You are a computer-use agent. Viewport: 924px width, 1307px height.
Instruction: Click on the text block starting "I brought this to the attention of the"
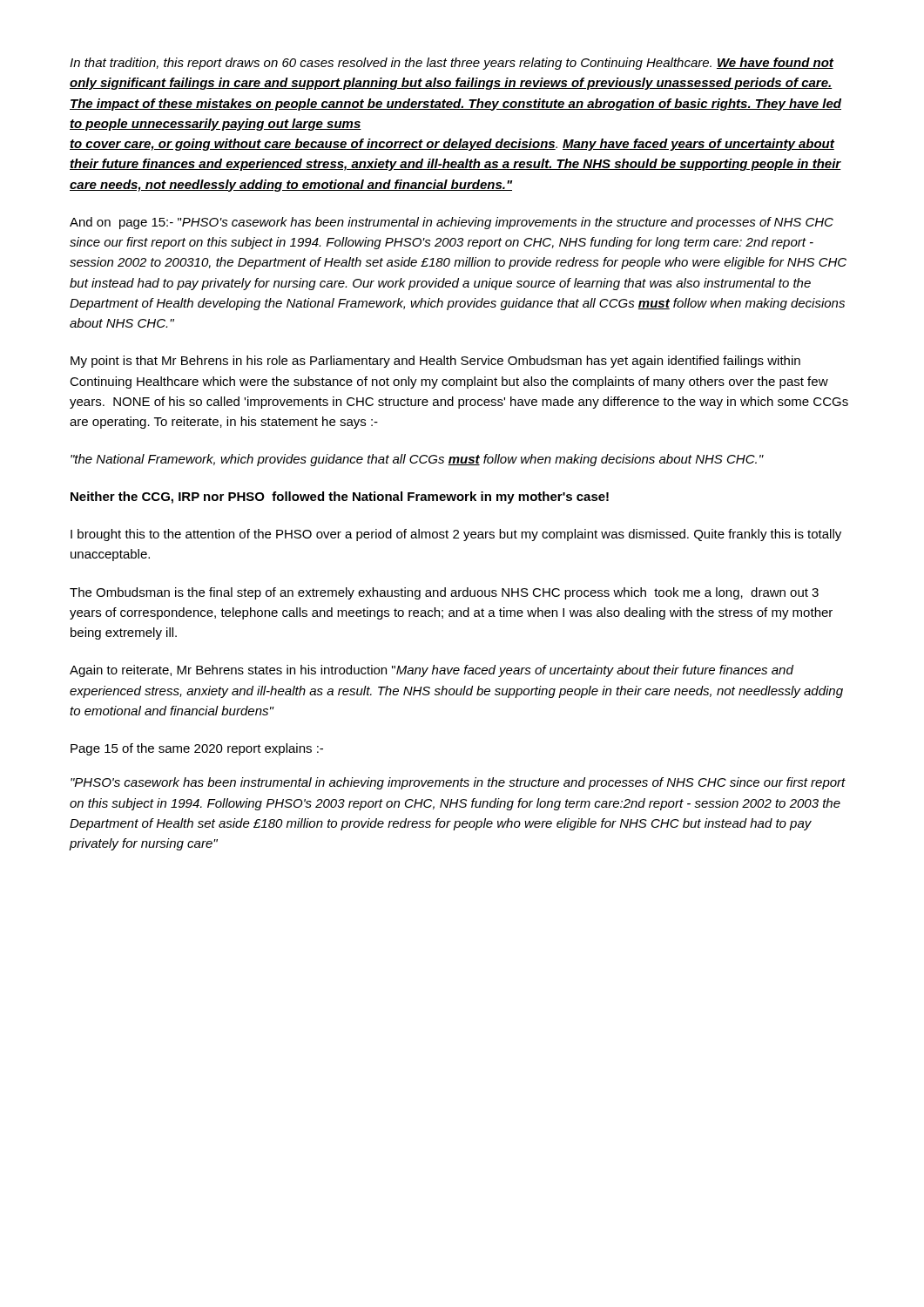coord(462,544)
